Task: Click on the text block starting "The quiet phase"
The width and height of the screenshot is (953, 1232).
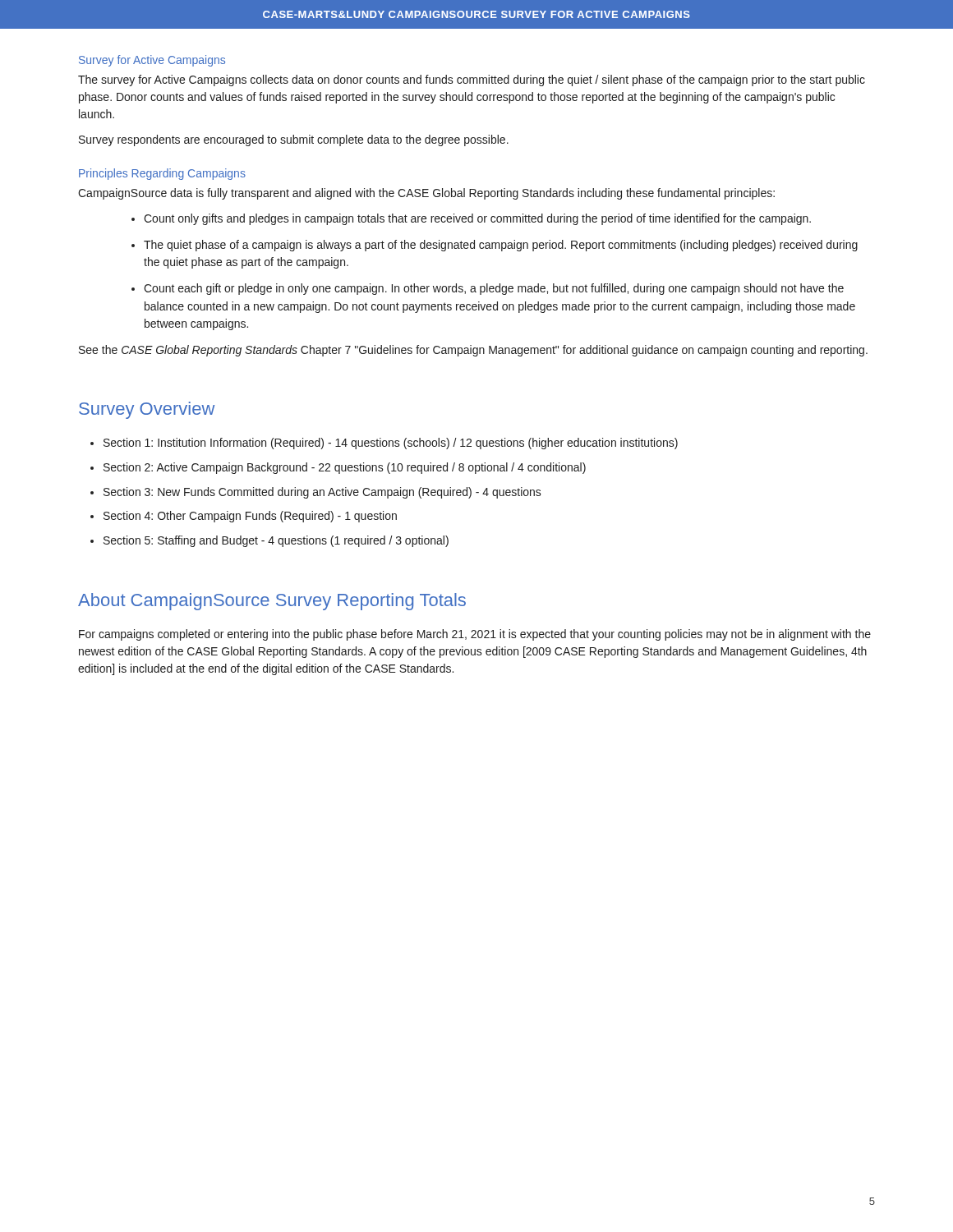Action: 501,253
